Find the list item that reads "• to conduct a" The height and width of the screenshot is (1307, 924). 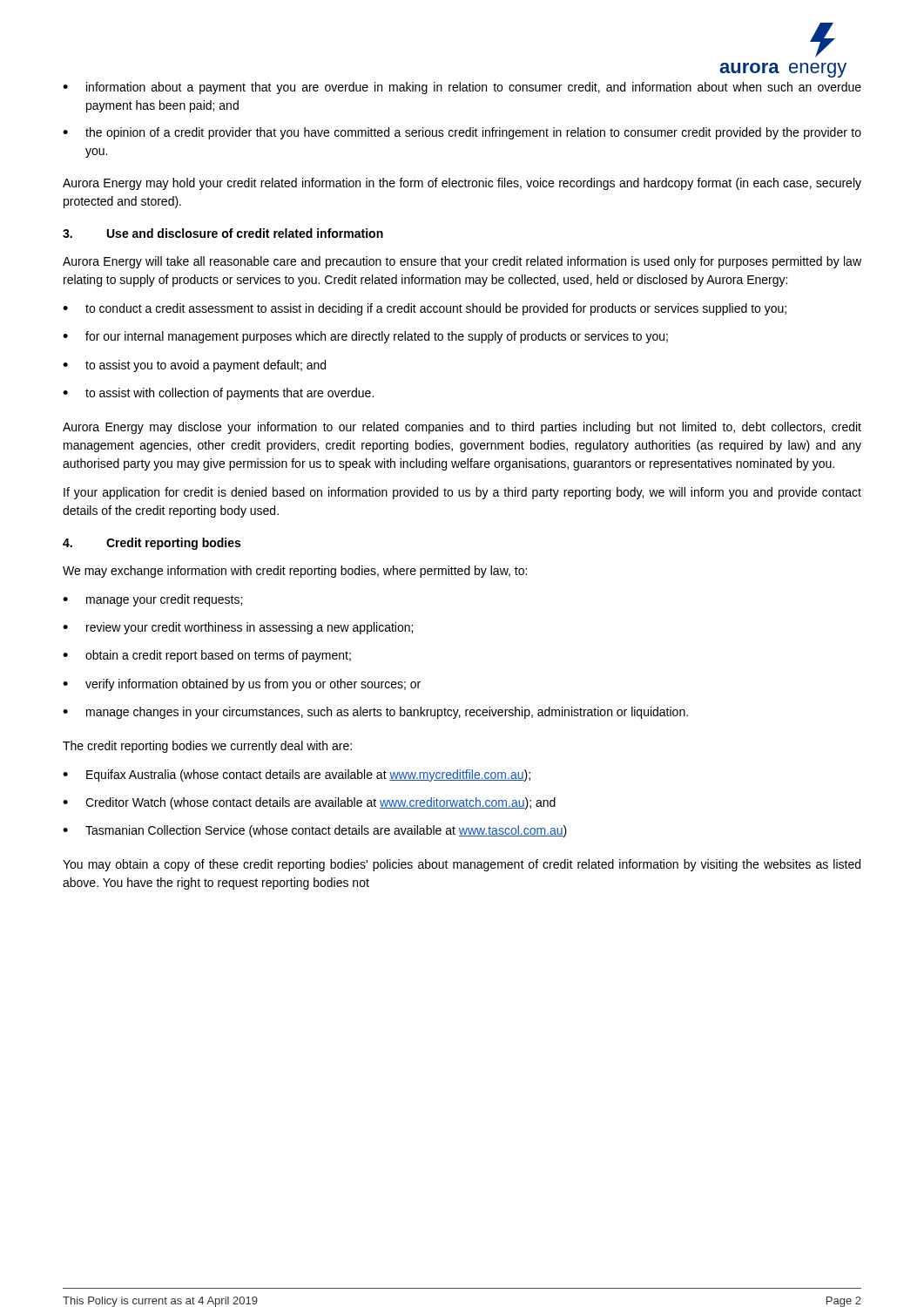462,309
